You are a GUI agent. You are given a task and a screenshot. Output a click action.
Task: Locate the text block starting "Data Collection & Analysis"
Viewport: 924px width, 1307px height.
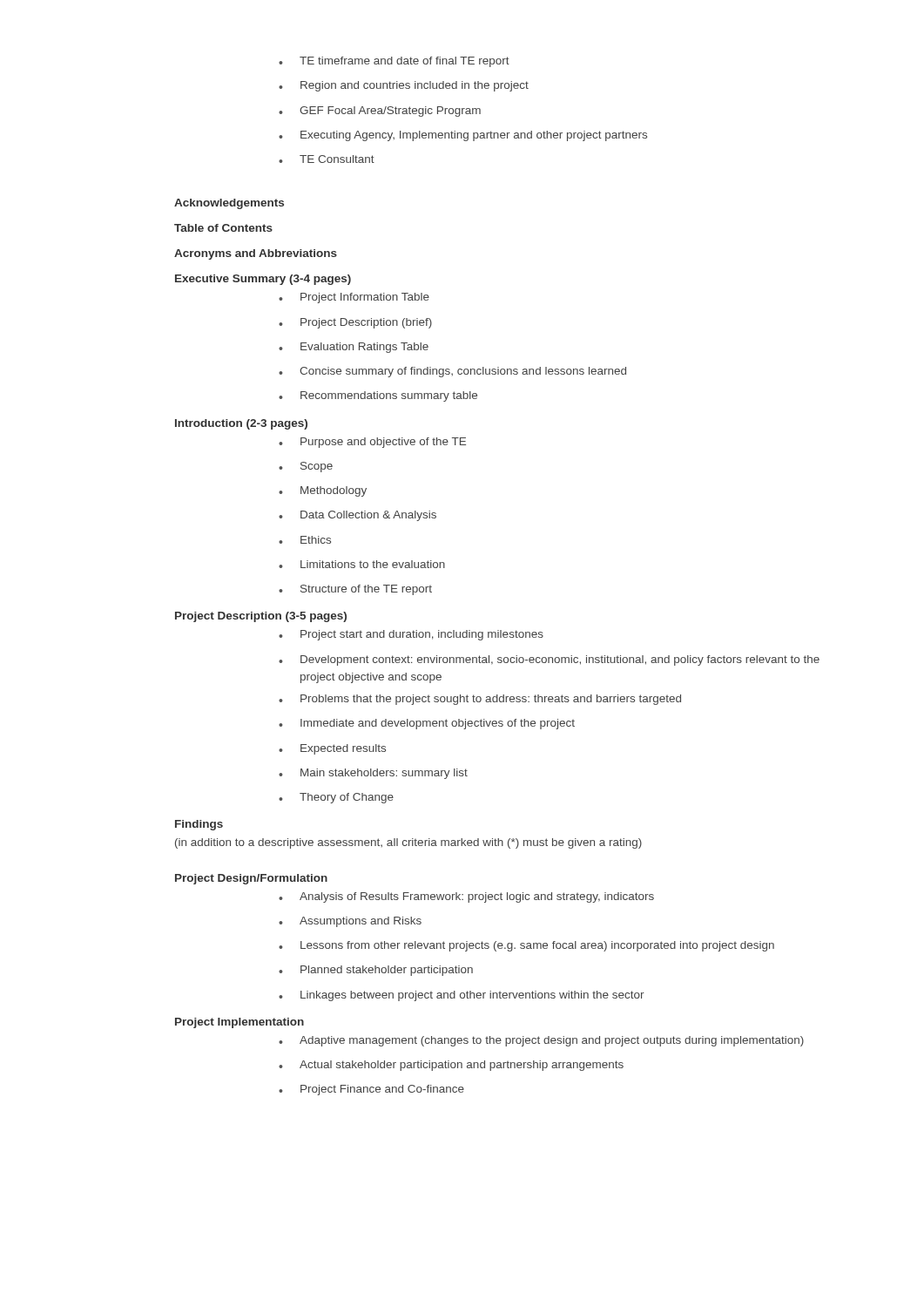pyautogui.click(x=357, y=516)
